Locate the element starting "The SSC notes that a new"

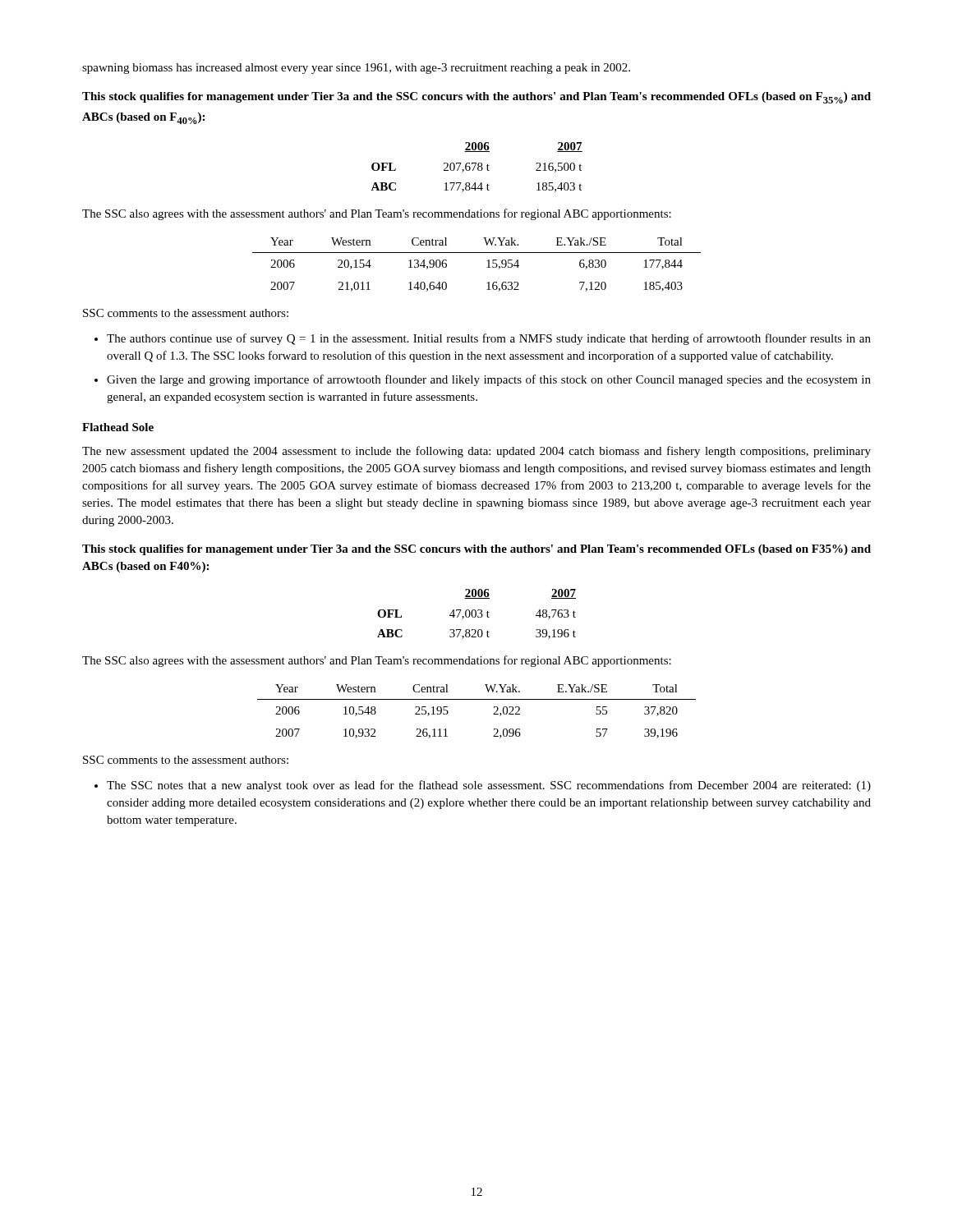click(489, 802)
